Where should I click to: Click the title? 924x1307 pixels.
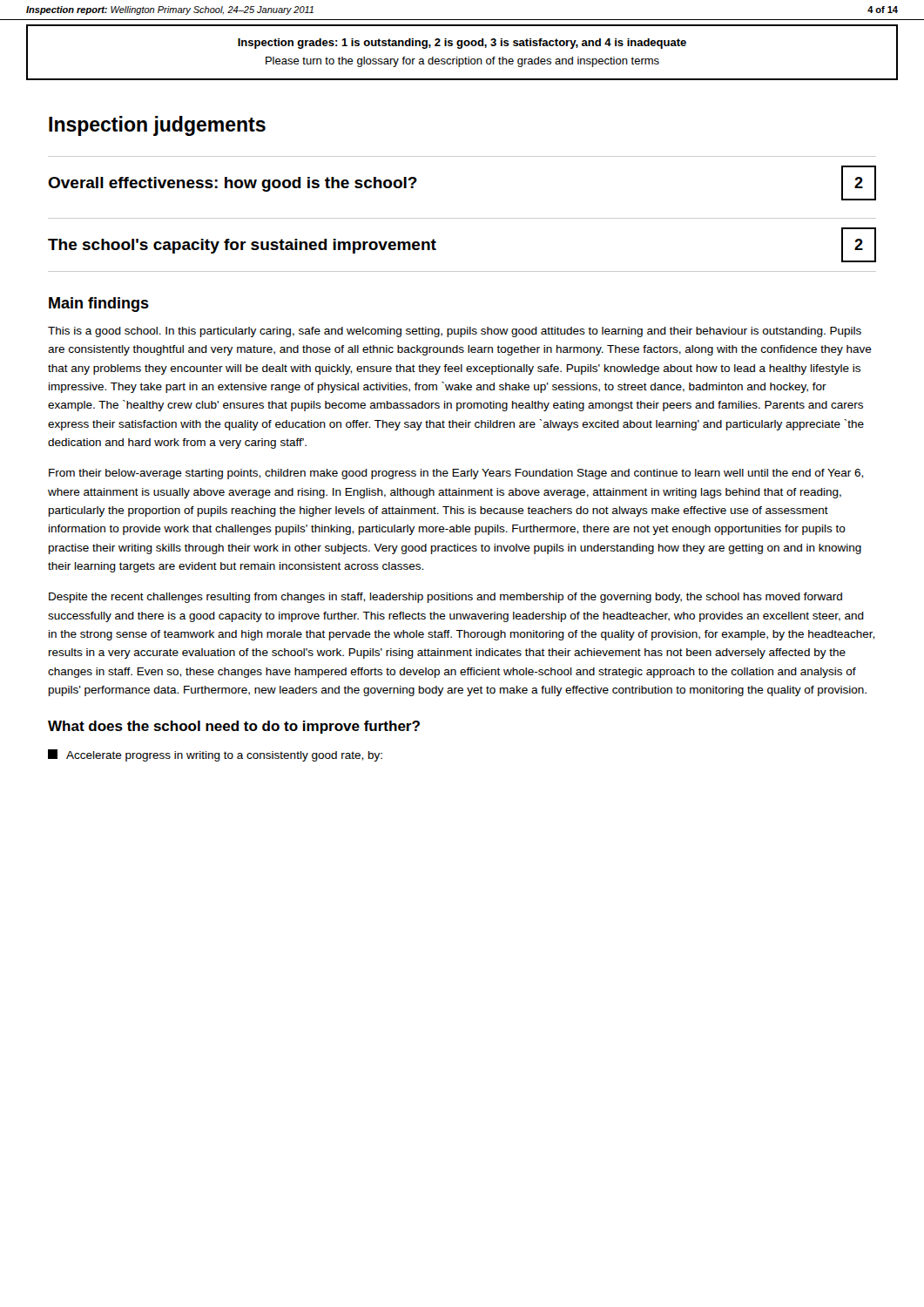[157, 125]
